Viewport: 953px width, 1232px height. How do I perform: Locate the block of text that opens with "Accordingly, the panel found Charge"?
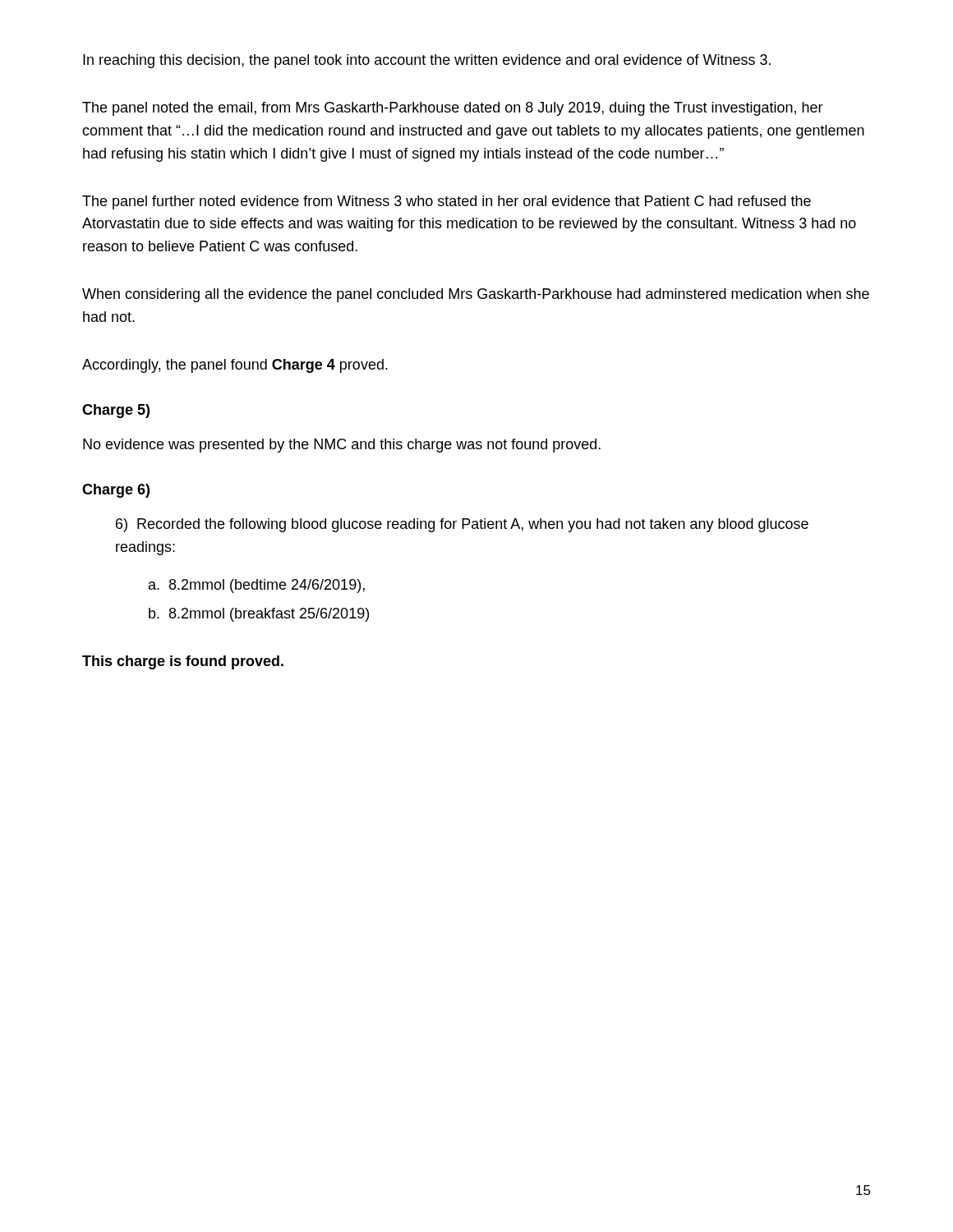[x=235, y=365]
